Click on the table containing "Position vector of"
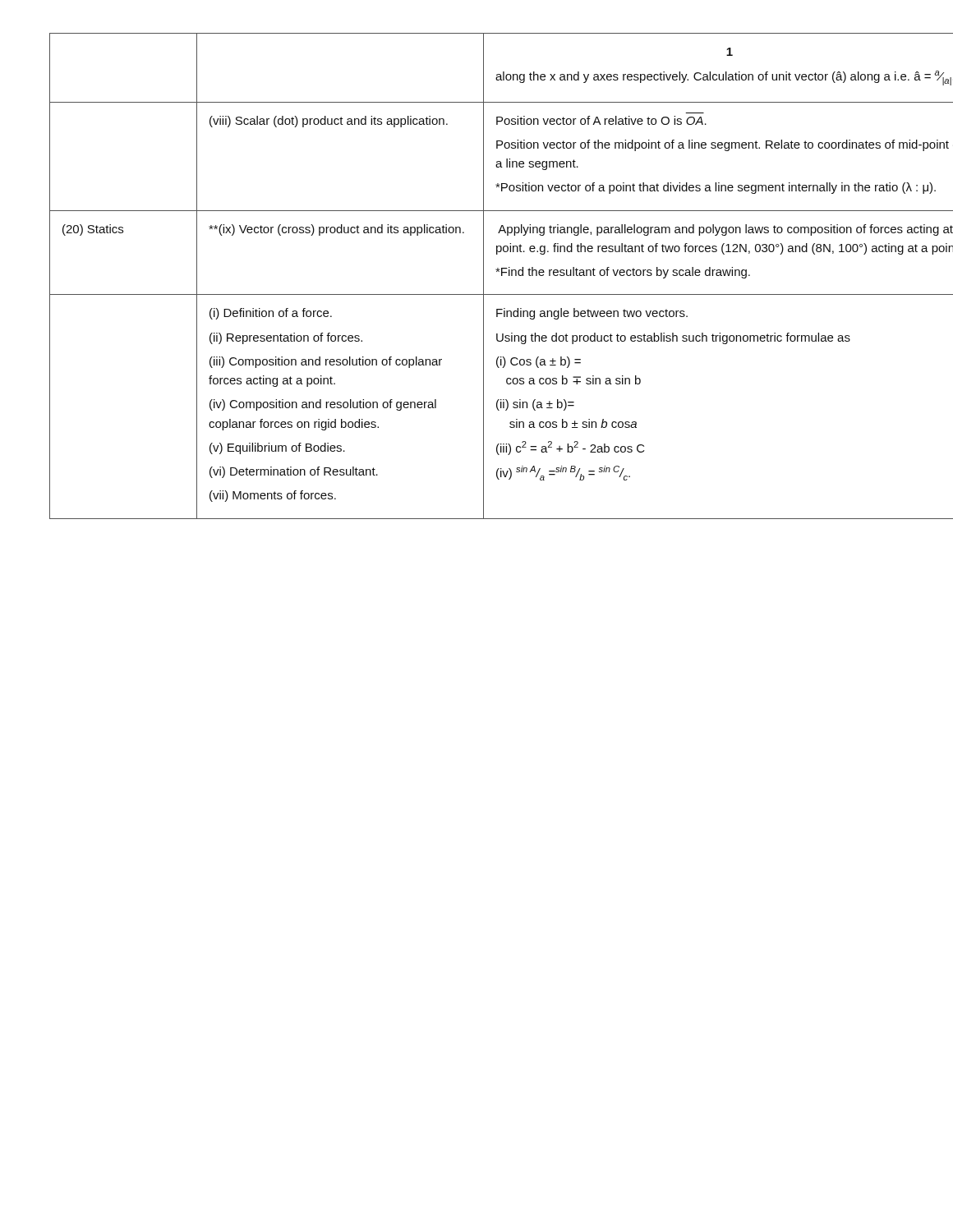Image resolution: width=953 pixels, height=1232 pixels. point(476,276)
